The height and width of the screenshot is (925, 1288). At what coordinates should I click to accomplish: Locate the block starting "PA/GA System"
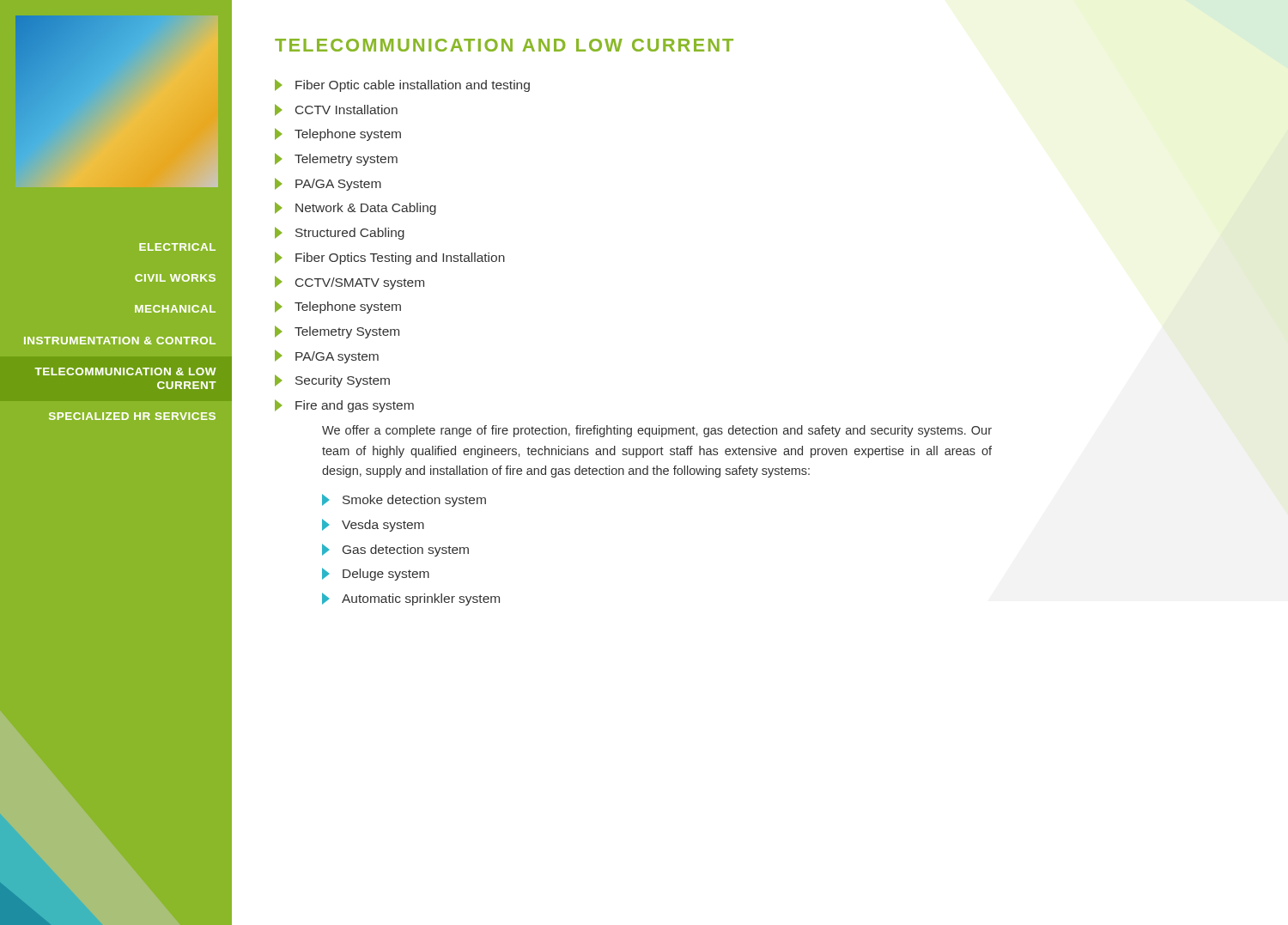328,183
